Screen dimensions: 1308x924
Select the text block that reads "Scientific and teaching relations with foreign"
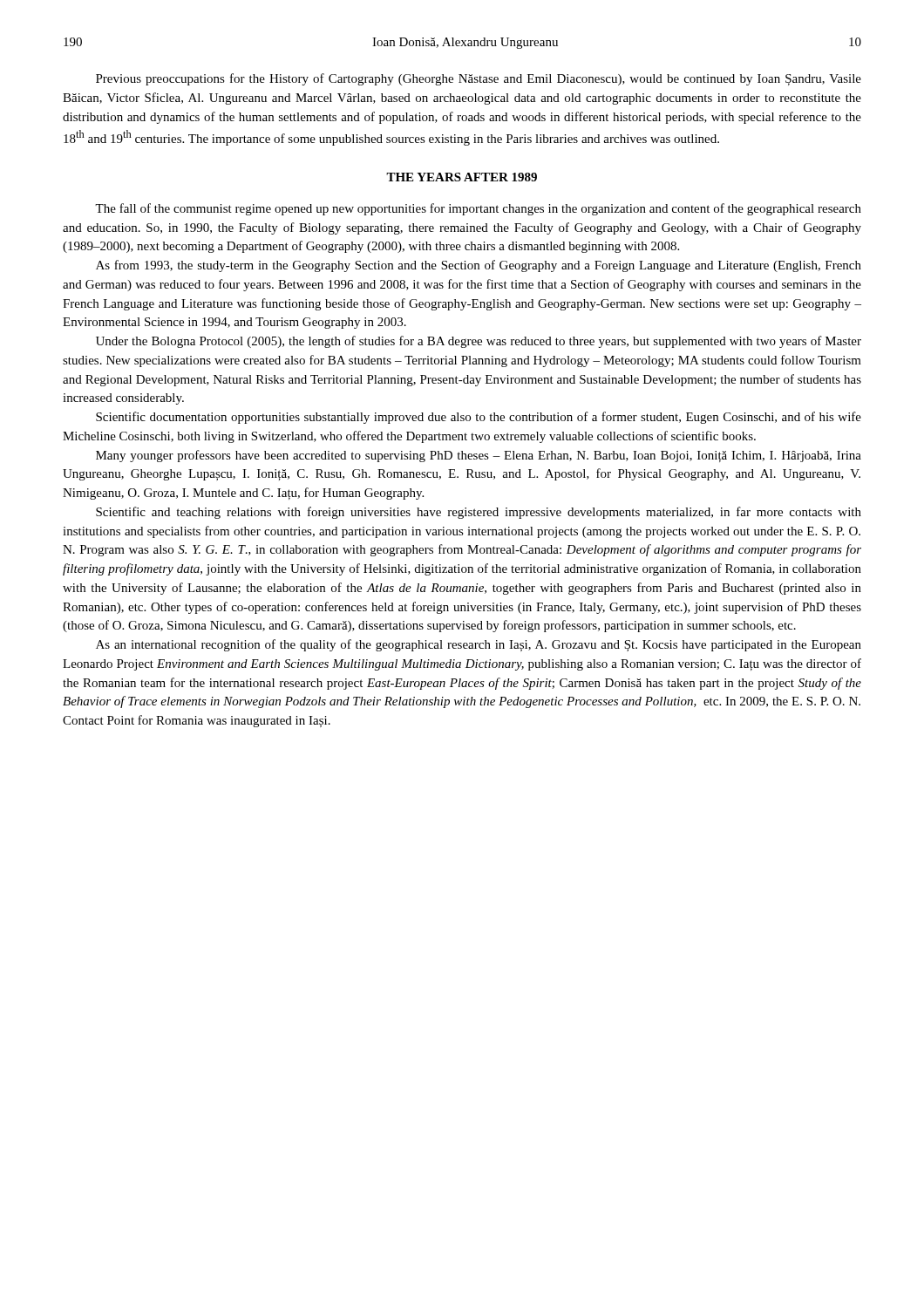pos(462,569)
